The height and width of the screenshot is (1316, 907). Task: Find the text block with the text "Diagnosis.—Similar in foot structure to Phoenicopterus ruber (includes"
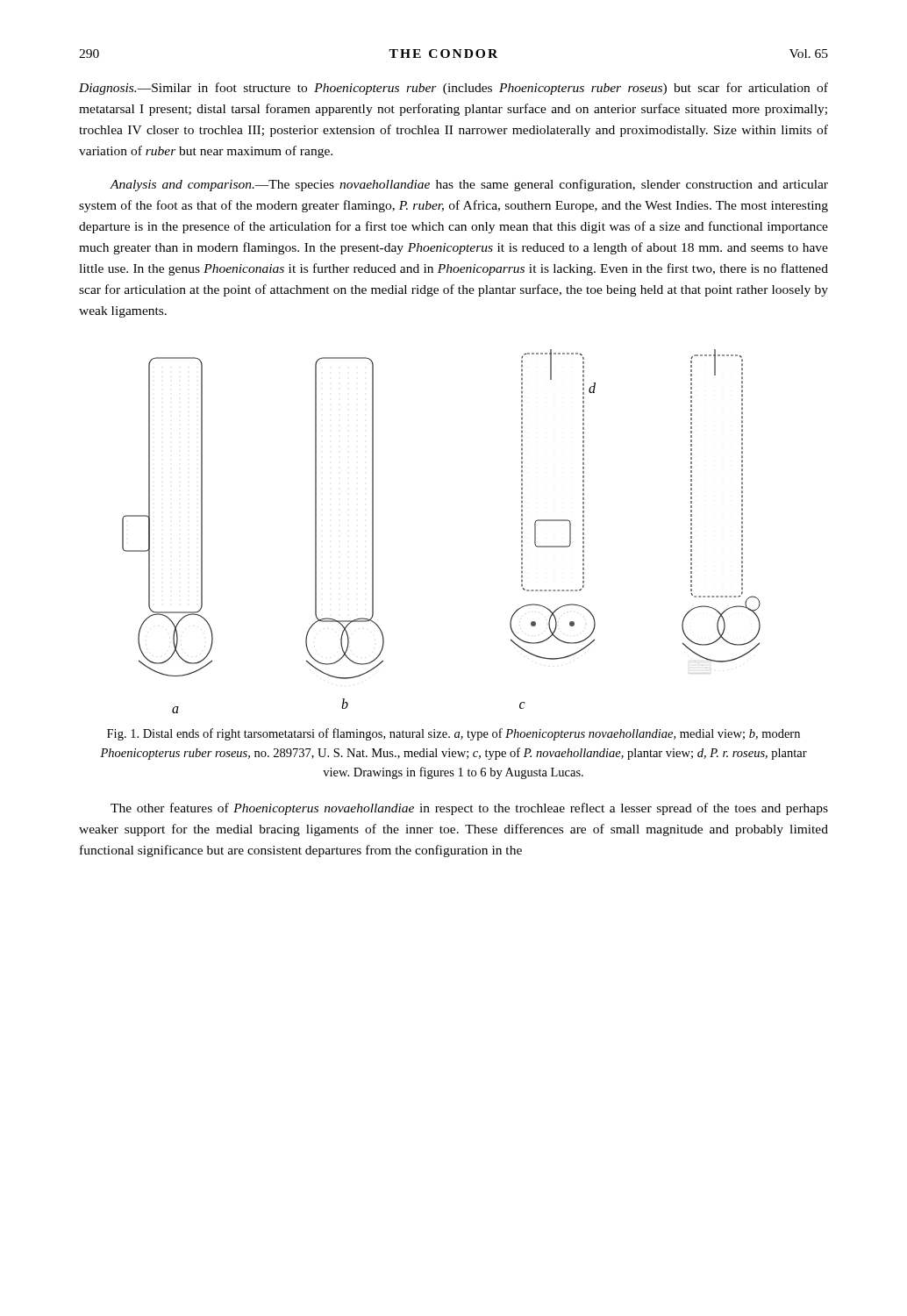tap(454, 119)
